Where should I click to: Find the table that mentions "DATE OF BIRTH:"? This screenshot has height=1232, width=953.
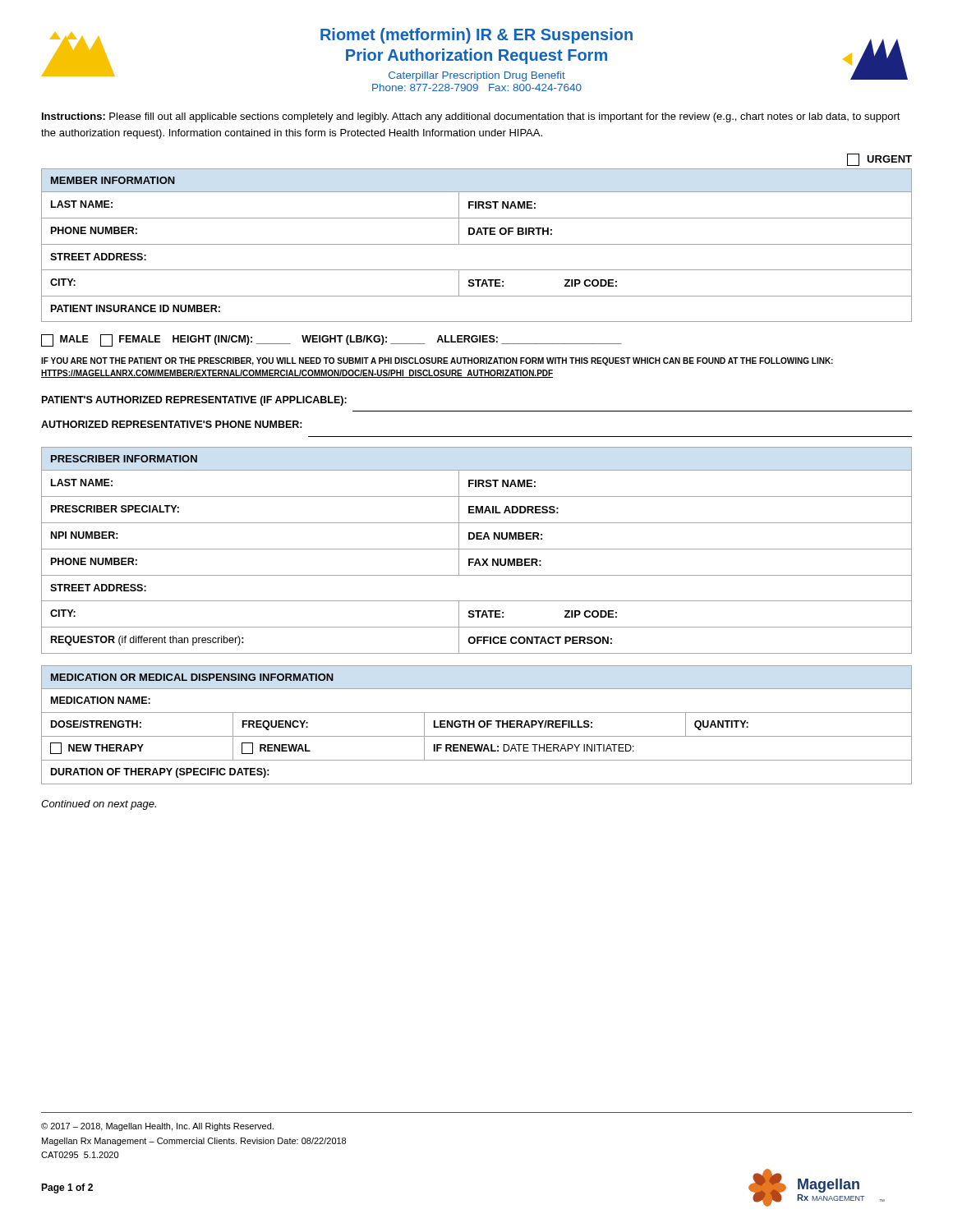(x=476, y=245)
